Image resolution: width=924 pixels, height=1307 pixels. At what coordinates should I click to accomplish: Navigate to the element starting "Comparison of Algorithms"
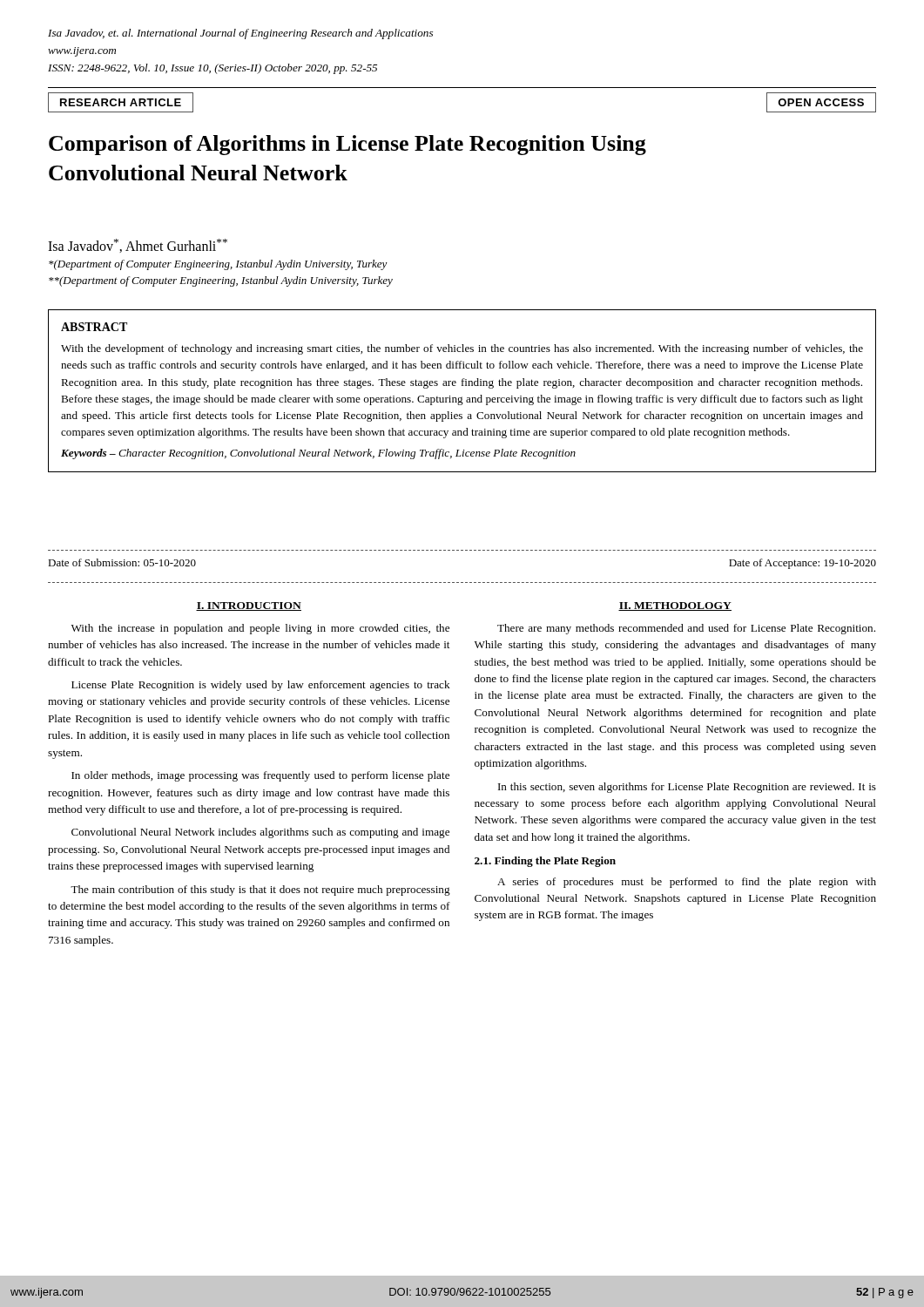(x=462, y=158)
